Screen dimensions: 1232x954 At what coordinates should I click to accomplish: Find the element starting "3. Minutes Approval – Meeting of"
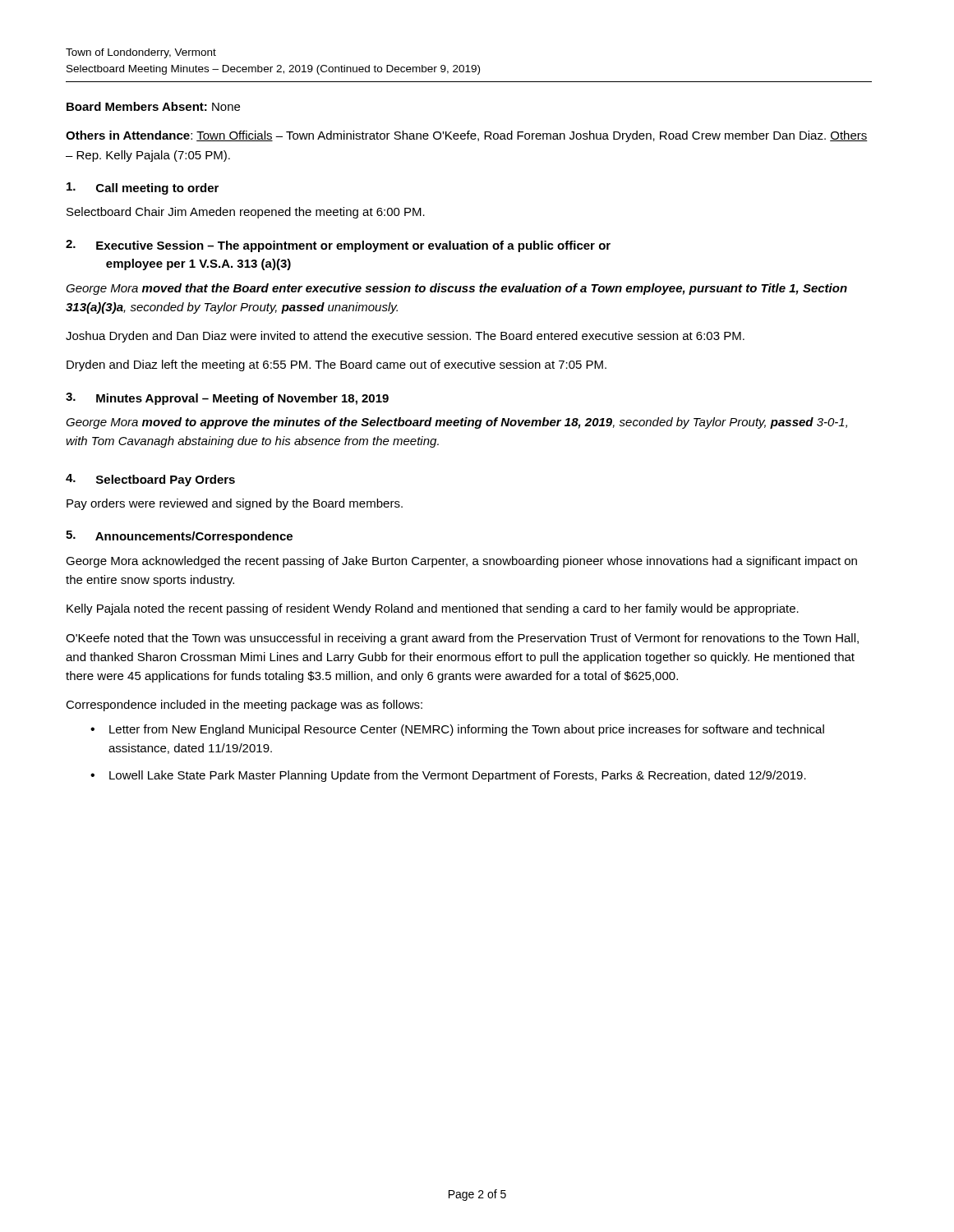coord(227,398)
